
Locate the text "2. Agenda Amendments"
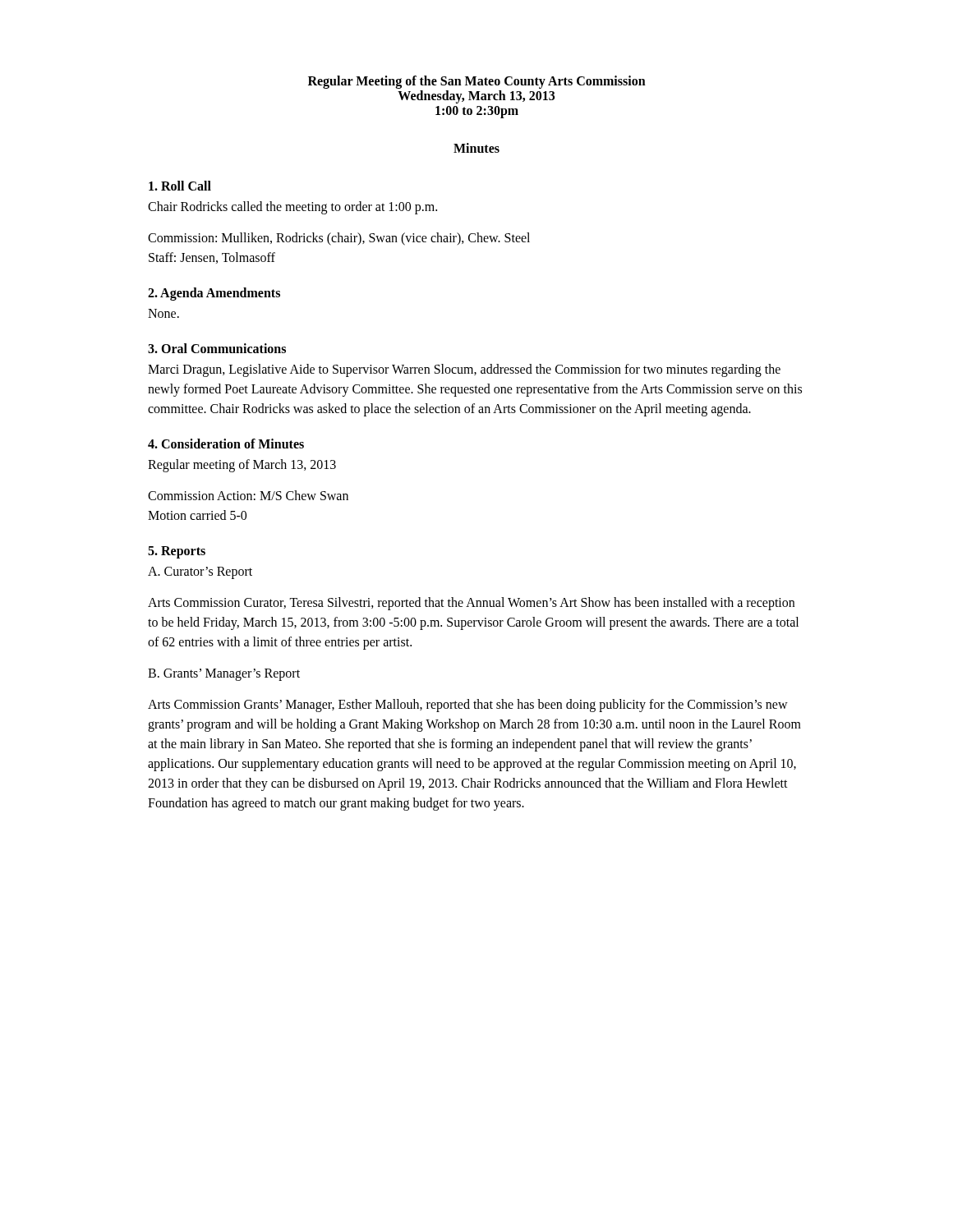214,293
